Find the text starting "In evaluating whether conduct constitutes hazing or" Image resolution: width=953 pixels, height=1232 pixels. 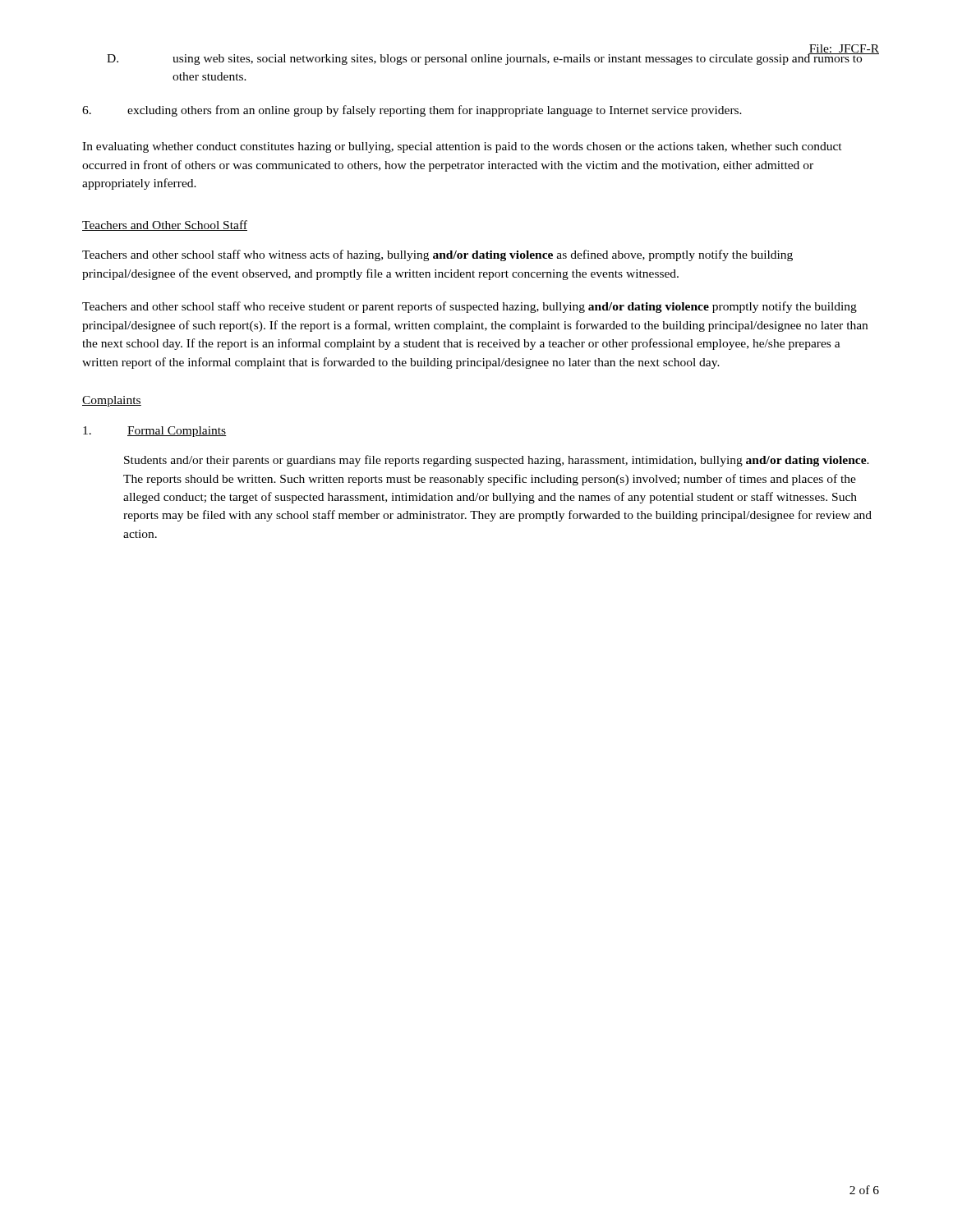[x=462, y=165]
